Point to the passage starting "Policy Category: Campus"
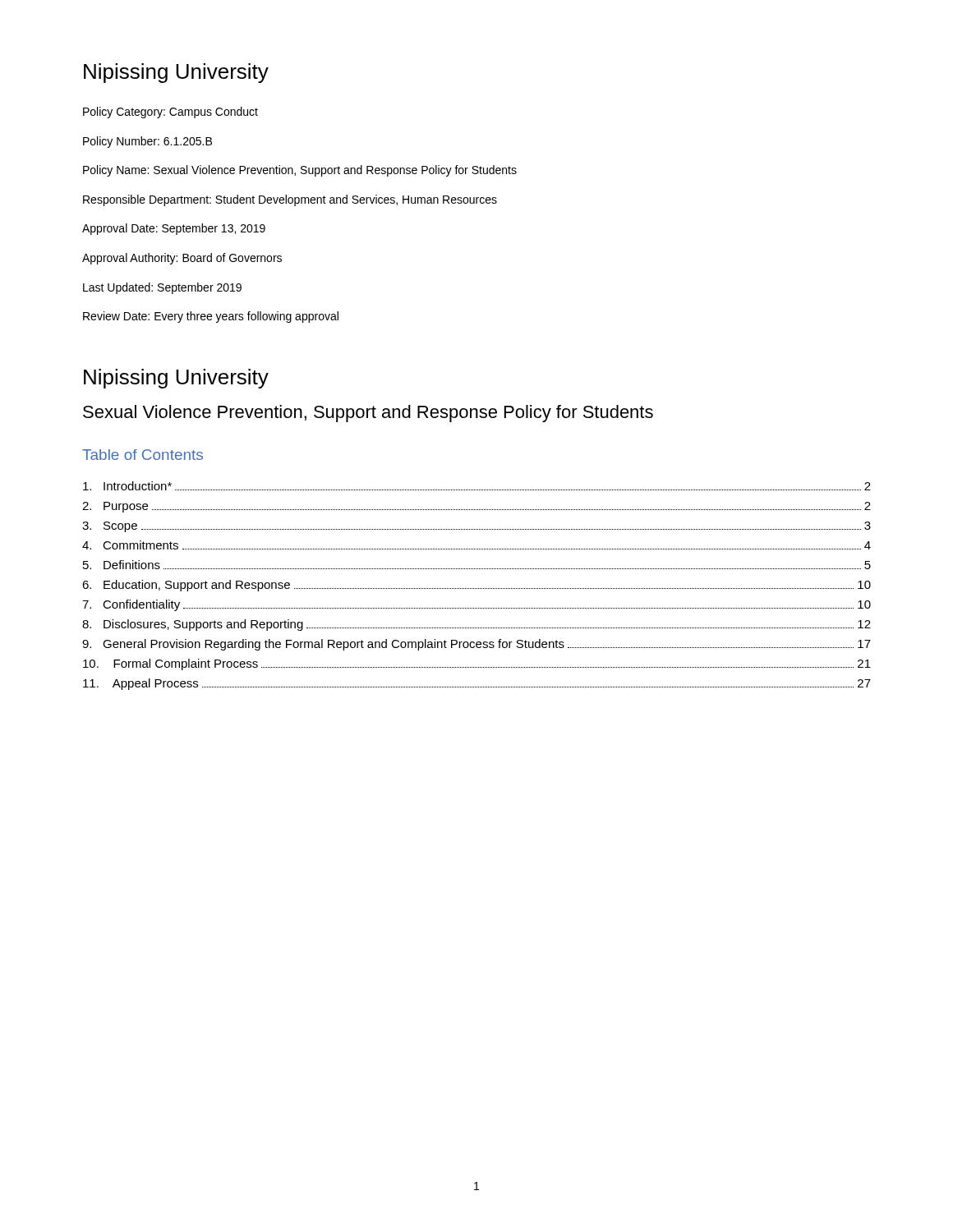 click(170, 113)
